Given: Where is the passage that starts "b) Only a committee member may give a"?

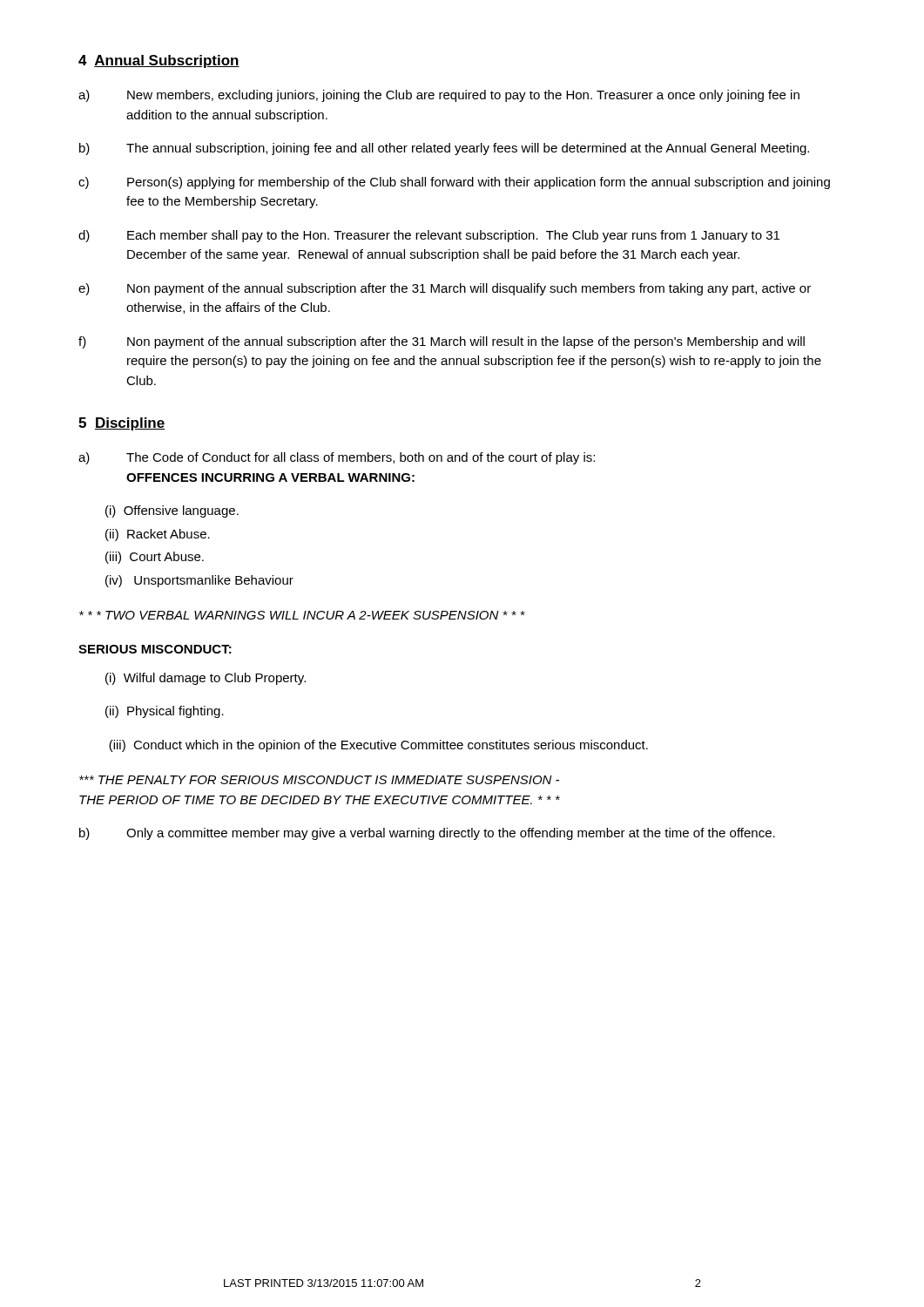Looking at the screenshot, I should point(460,833).
